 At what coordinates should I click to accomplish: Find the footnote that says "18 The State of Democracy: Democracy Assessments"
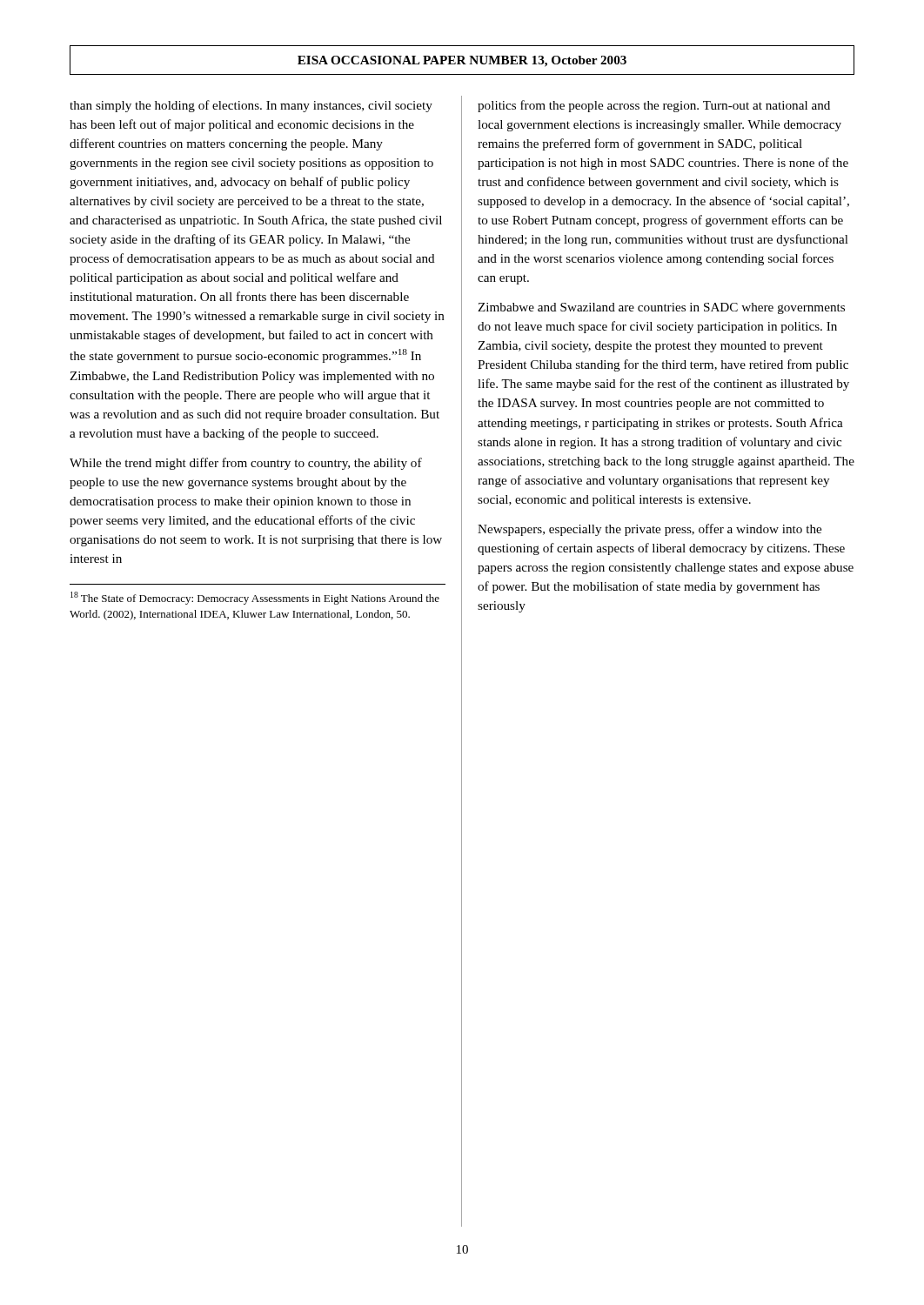pos(255,605)
